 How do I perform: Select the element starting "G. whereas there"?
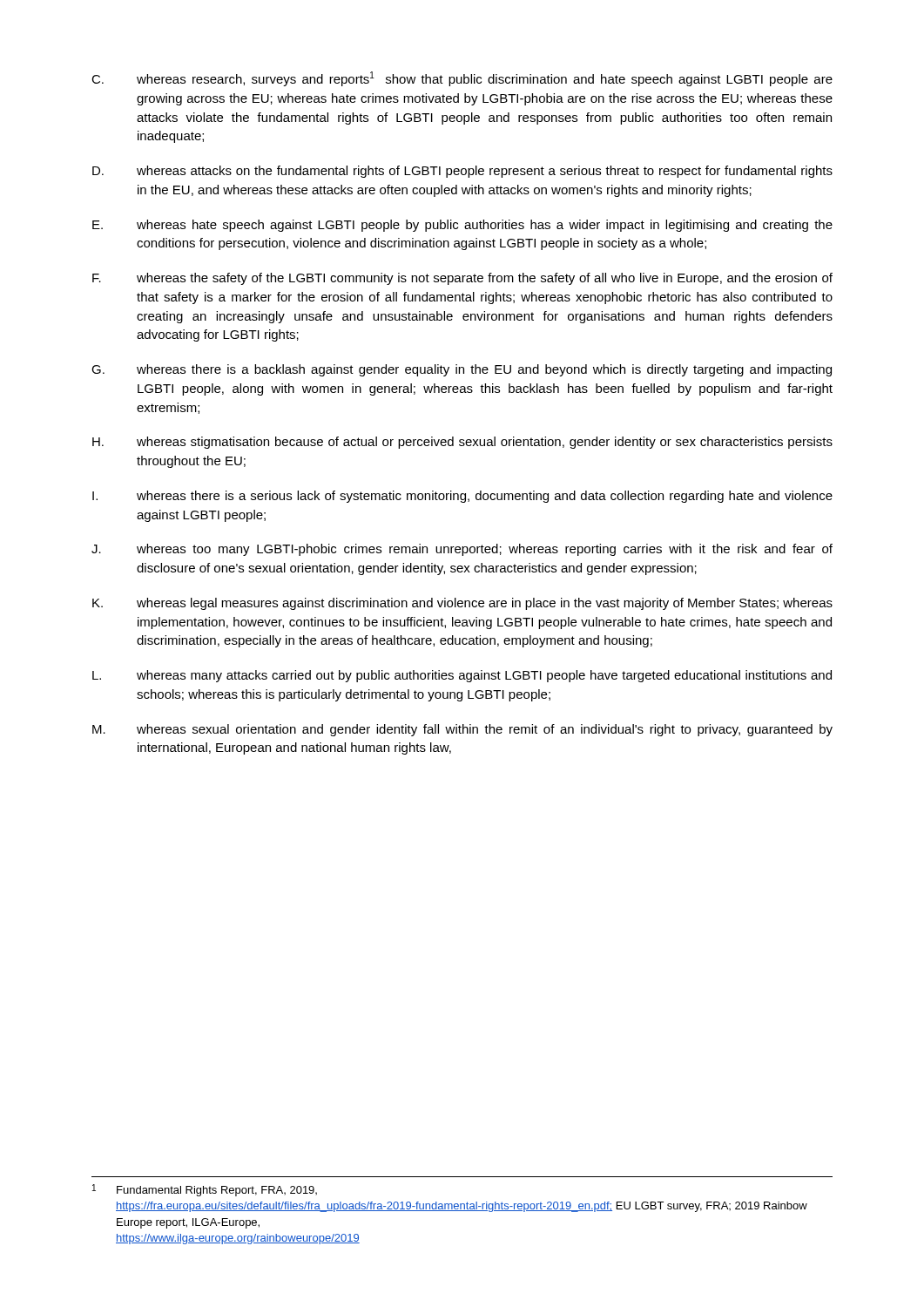[462, 388]
